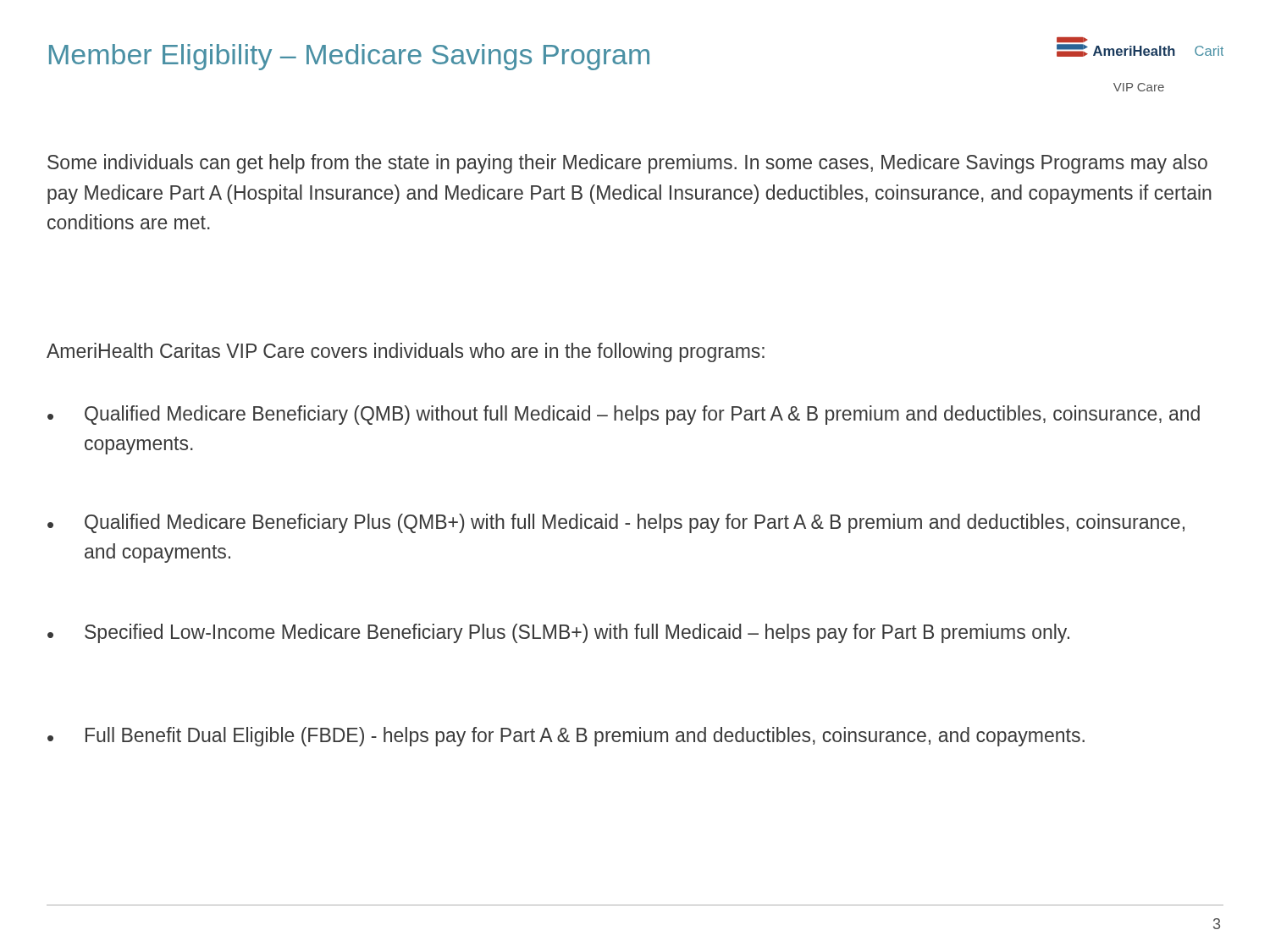Navigate to the block starting "• Full Benefit Dual Eligible (FBDE) - helps"
This screenshot has height=952, width=1270.
566,738
